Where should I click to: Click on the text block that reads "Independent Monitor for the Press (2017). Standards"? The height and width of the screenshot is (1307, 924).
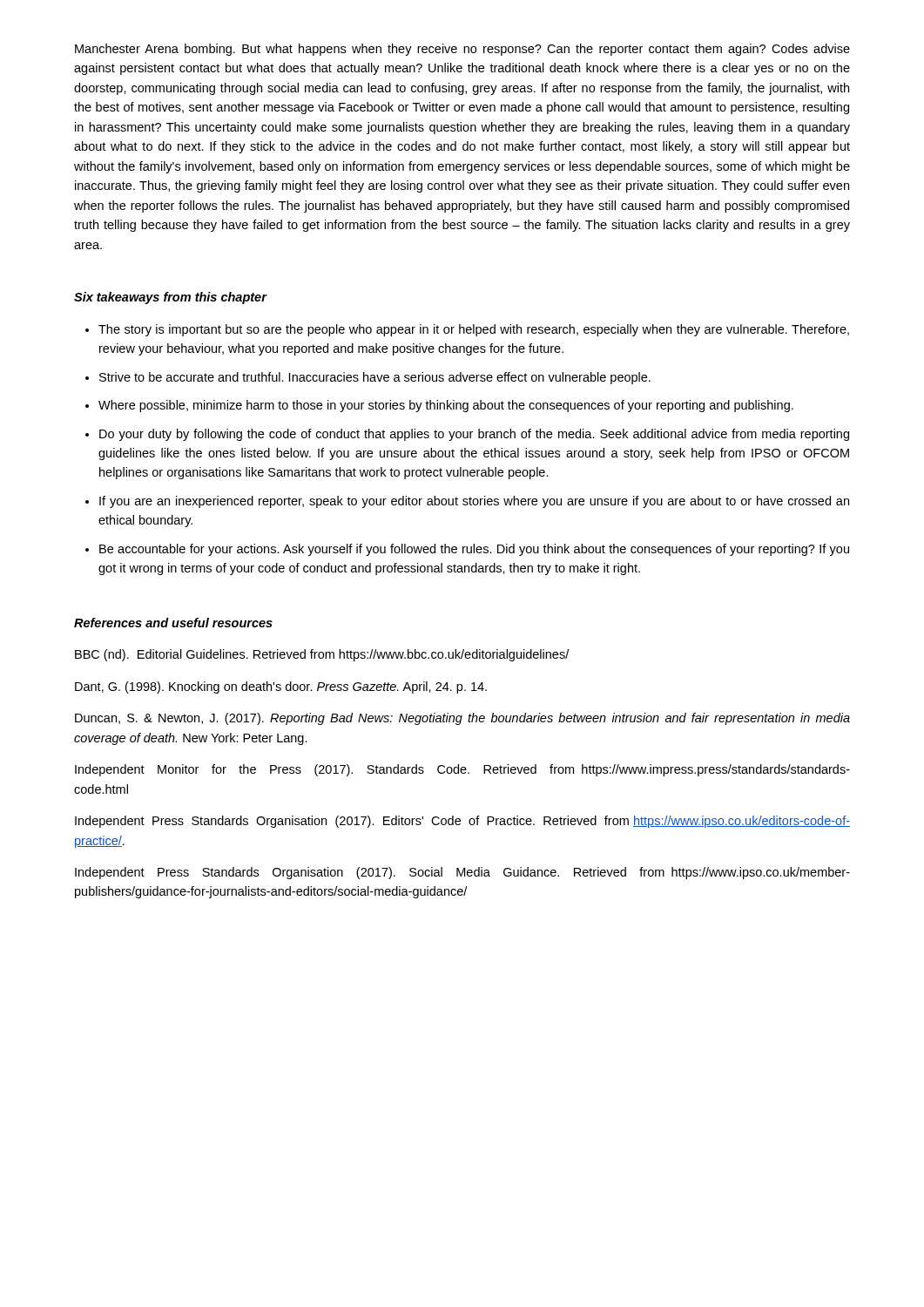pyautogui.click(x=462, y=779)
